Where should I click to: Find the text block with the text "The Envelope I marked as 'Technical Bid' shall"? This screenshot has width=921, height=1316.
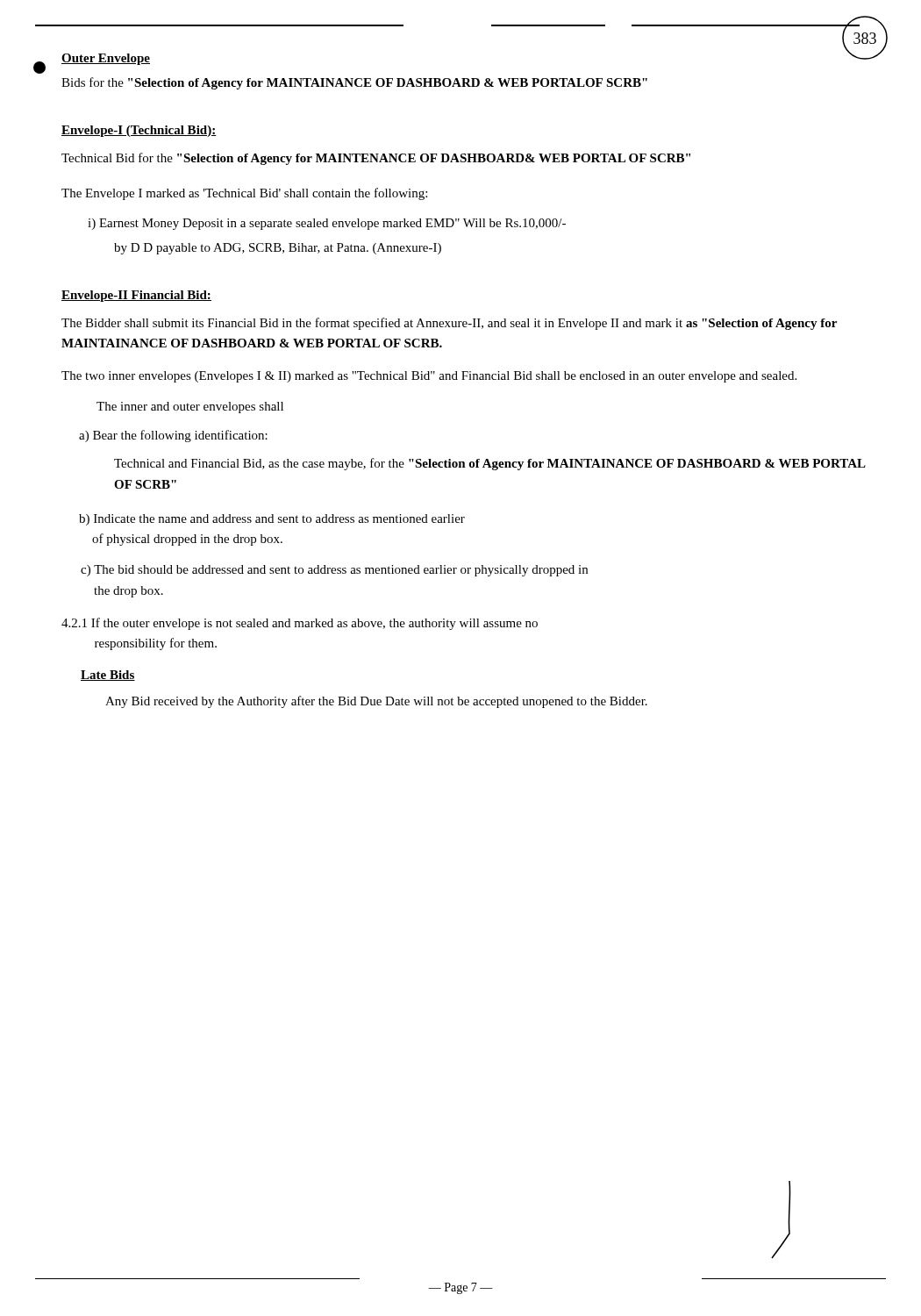pos(245,193)
